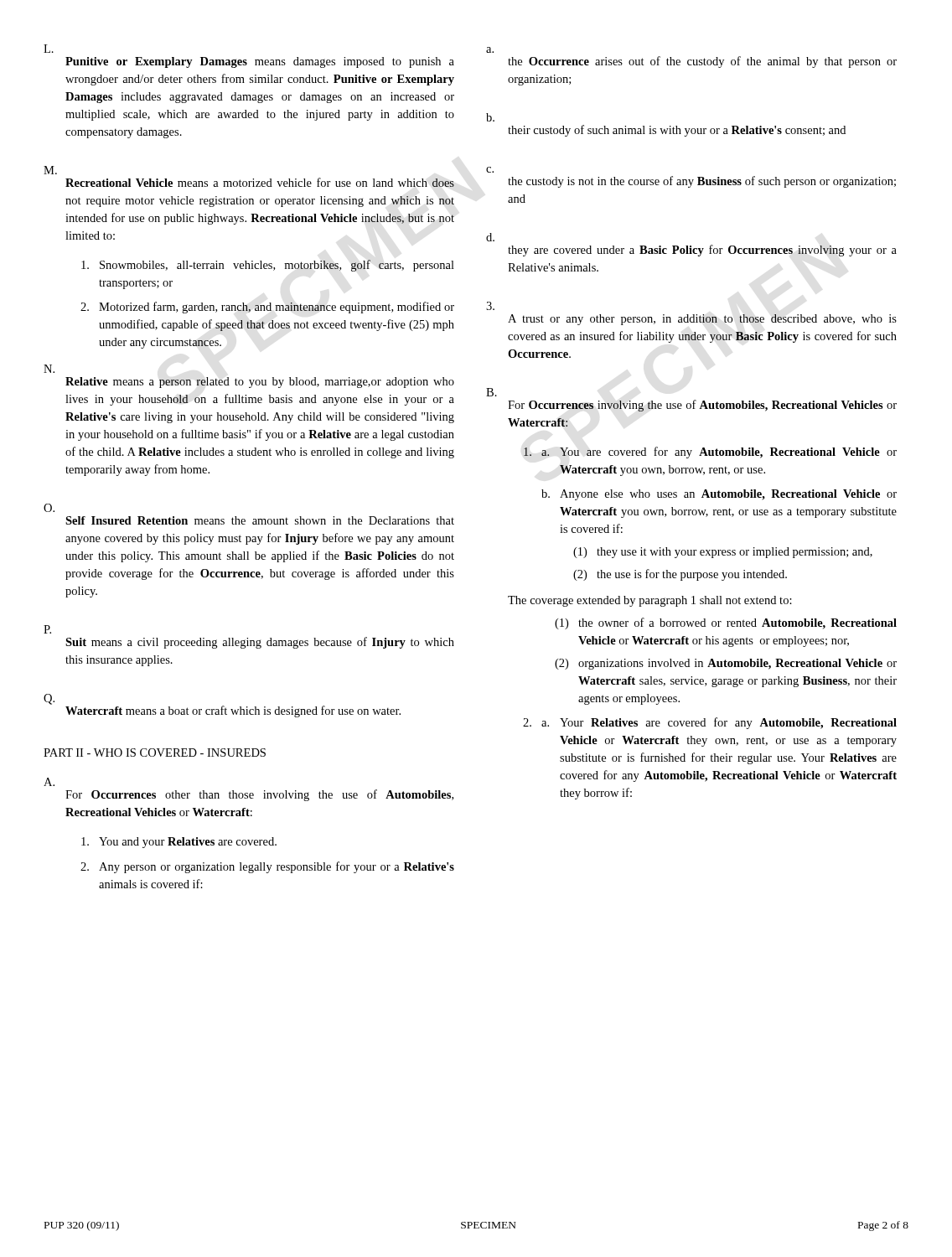The width and height of the screenshot is (952, 1257).
Task: Find the block on this page that starts "O. Self Insured Retention means the amount shown"
Action: [x=249, y=556]
